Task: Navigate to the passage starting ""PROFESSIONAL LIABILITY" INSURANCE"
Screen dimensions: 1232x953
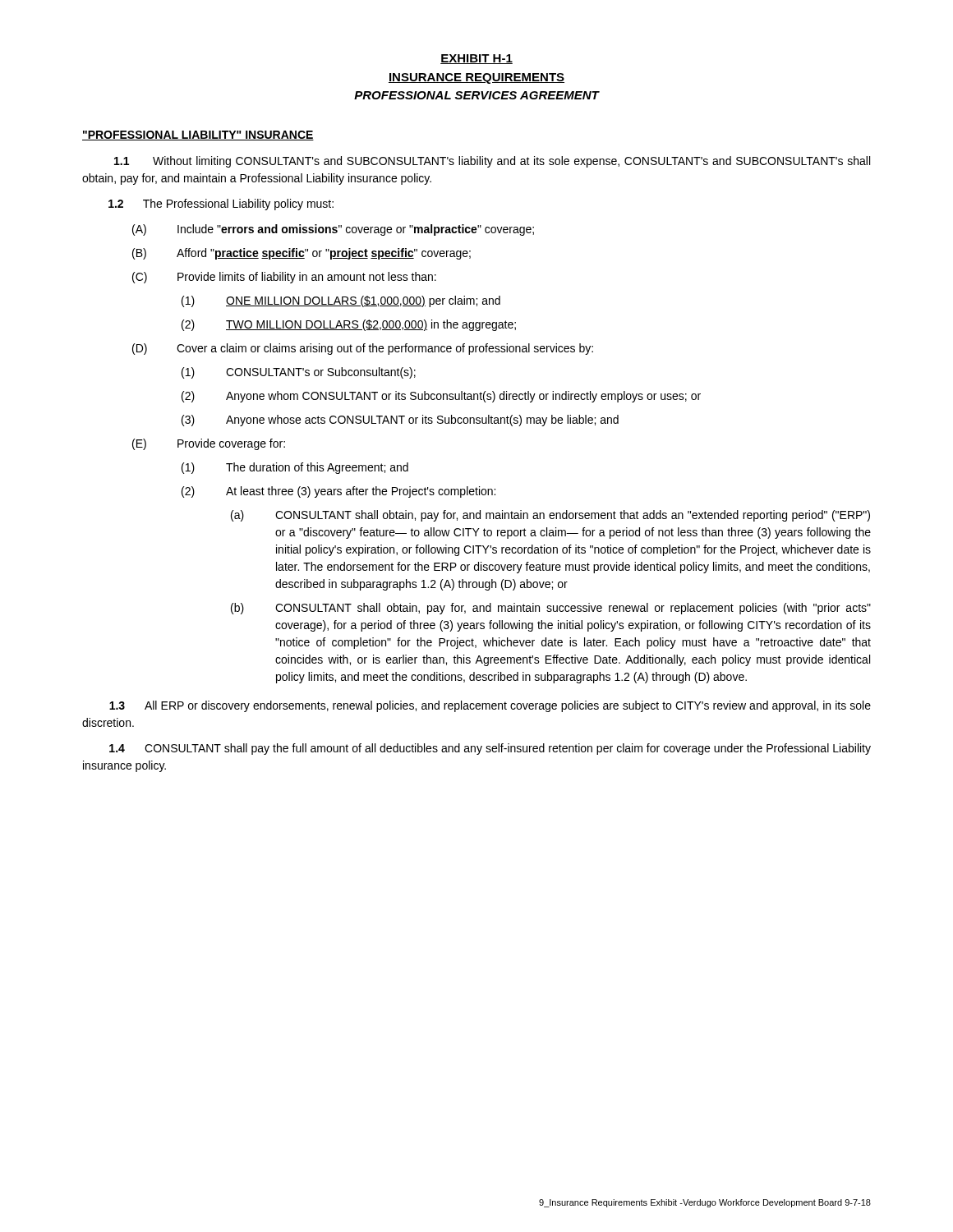Action: [198, 134]
